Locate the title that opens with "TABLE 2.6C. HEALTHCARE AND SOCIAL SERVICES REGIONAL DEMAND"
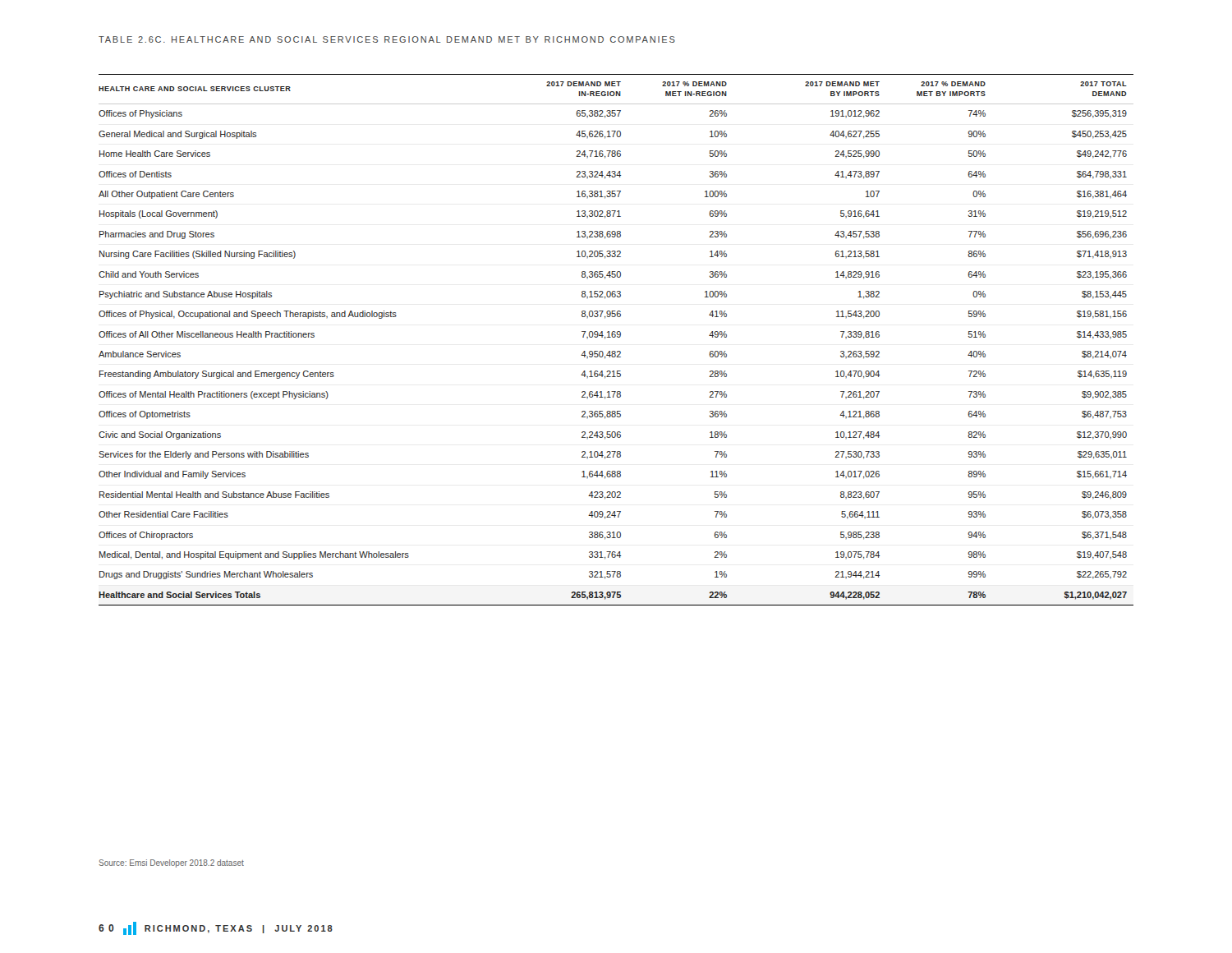1232x953 pixels. [x=387, y=39]
